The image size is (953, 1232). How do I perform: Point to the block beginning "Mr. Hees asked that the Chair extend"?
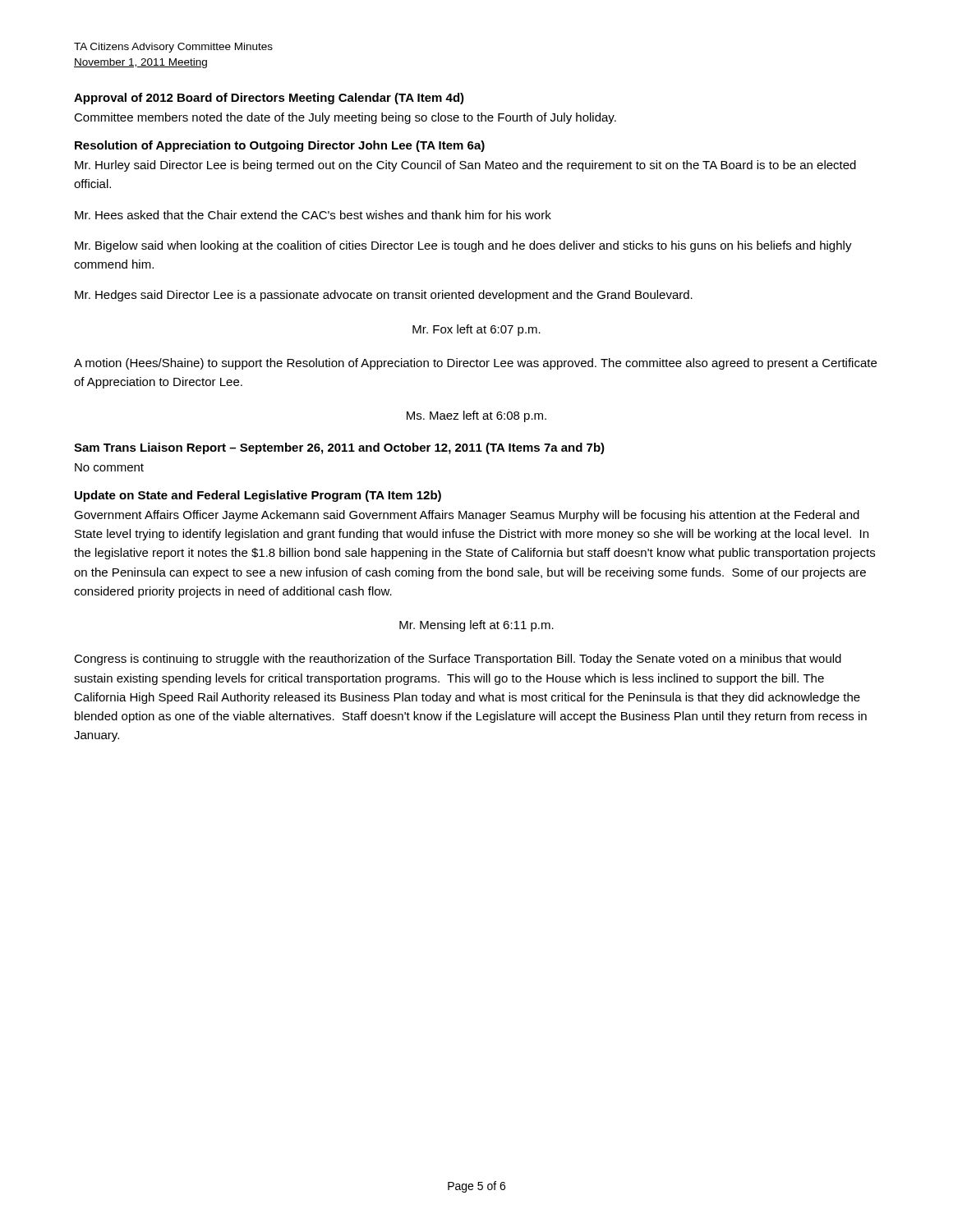pyautogui.click(x=312, y=214)
